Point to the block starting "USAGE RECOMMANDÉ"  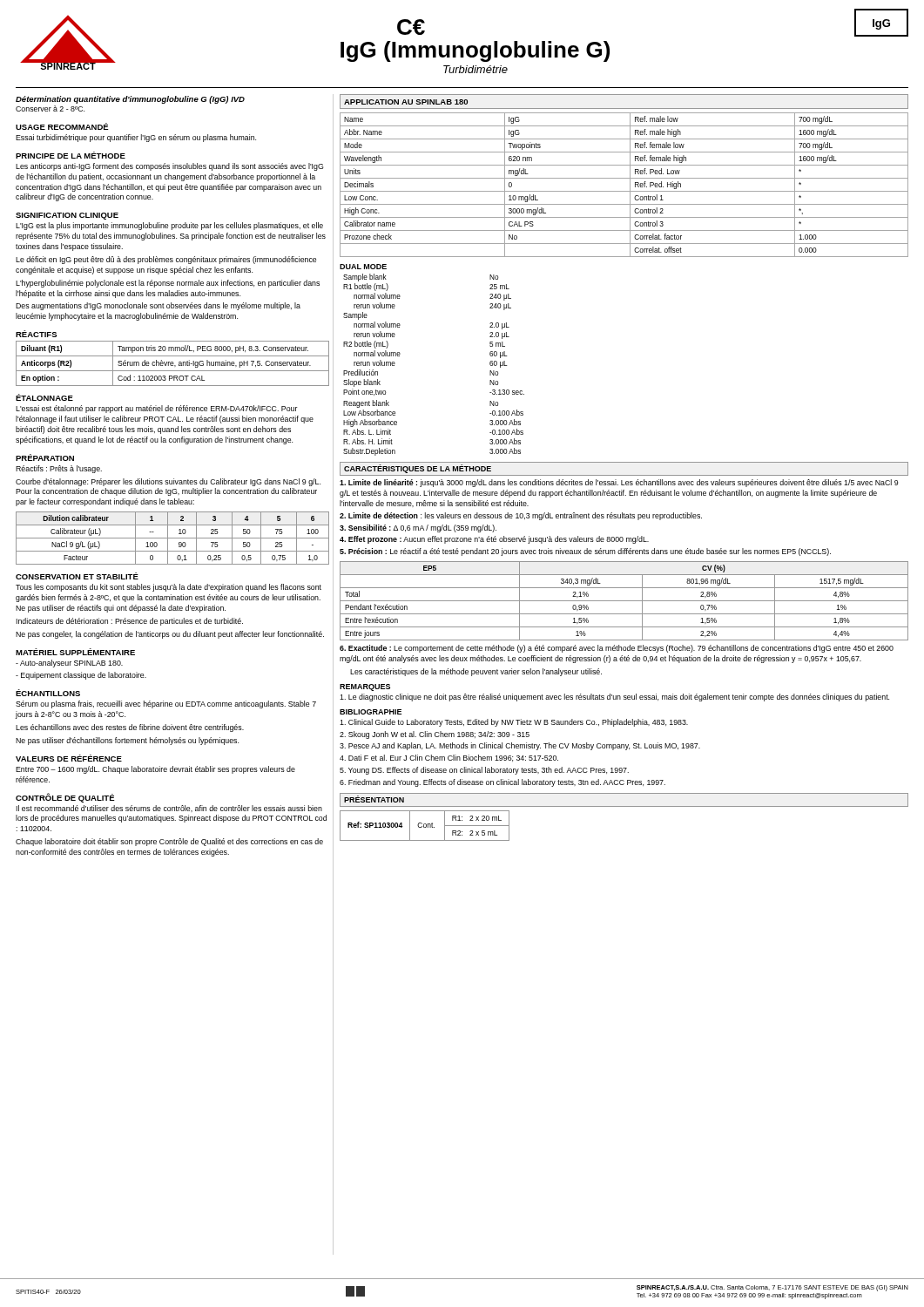pyautogui.click(x=62, y=127)
